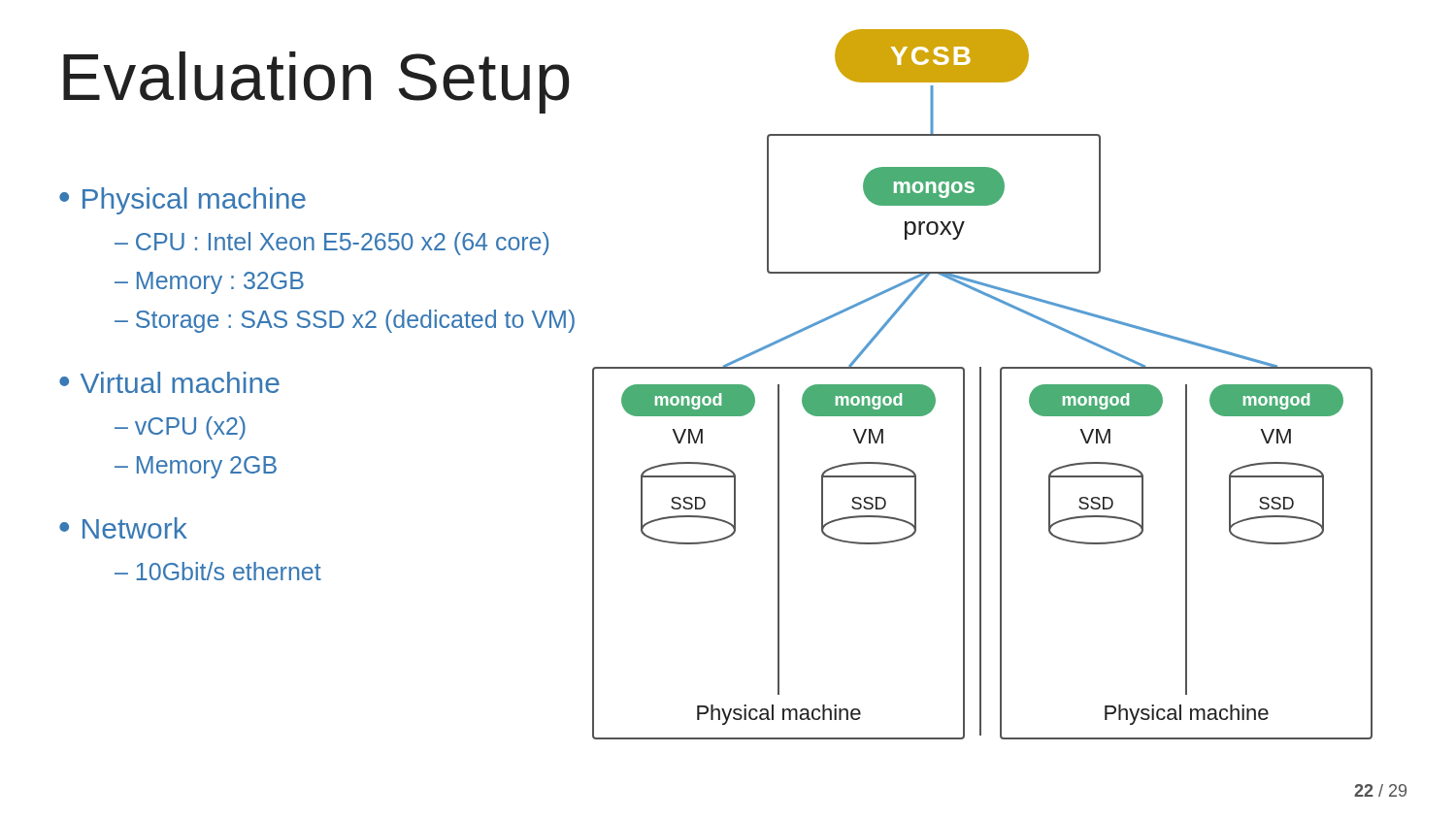1456x819 pixels.
Task: Click where it says "– 10Gbit/s ethernet"
Action: click(x=218, y=572)
